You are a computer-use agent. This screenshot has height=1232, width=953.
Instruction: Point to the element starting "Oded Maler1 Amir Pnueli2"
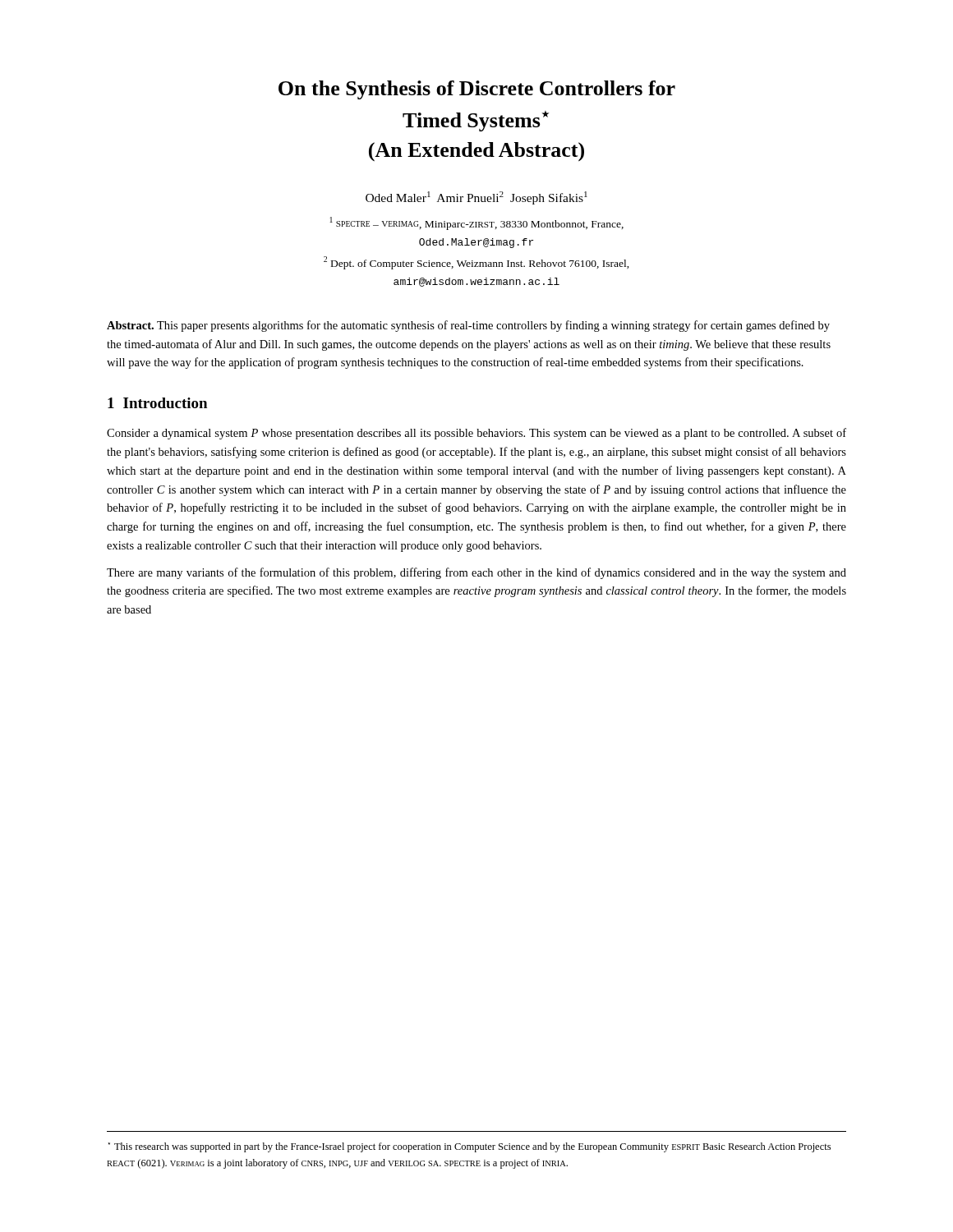(476, 197)
